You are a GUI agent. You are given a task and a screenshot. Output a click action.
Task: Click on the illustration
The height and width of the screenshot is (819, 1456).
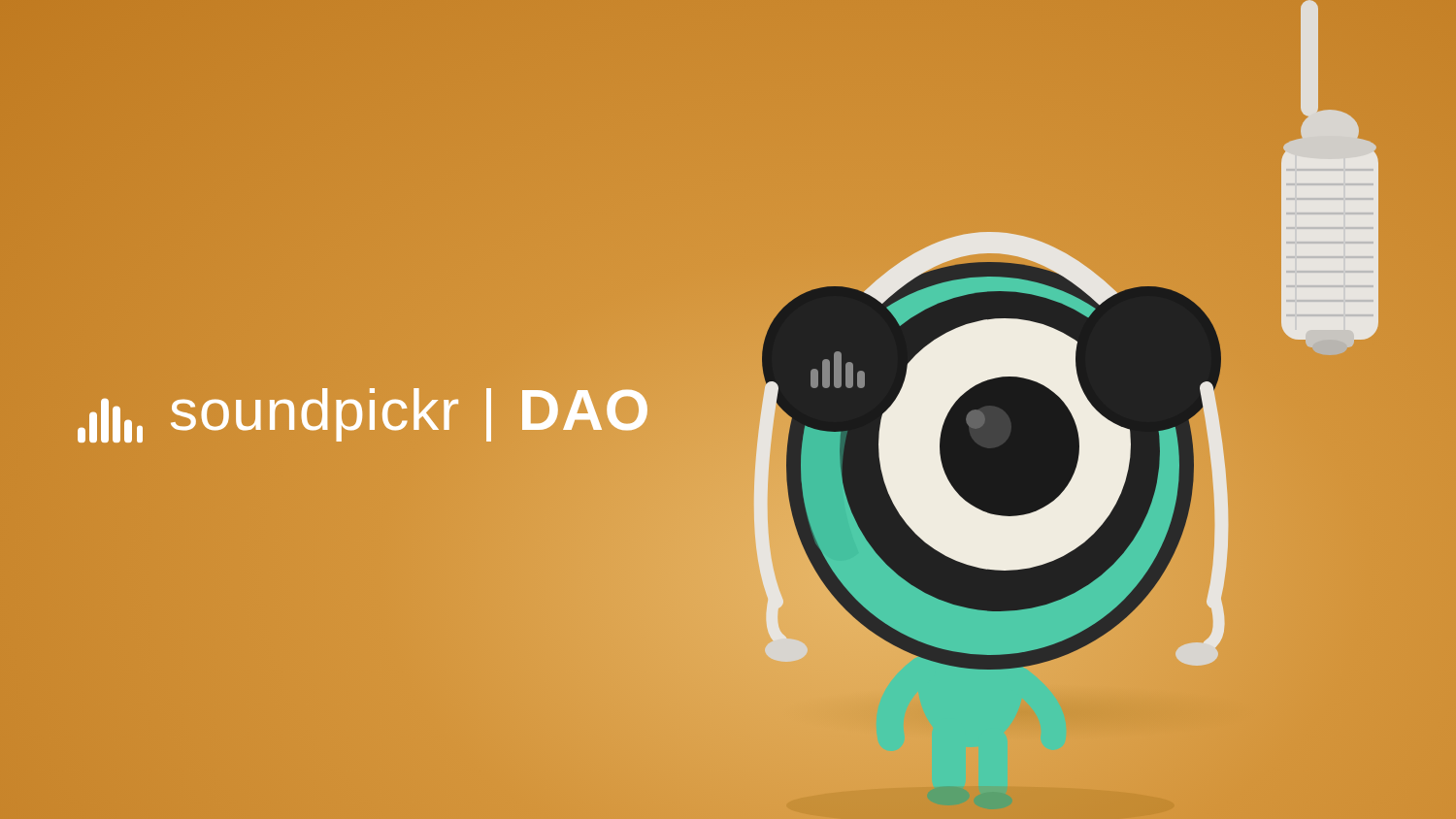[1039, 410]
